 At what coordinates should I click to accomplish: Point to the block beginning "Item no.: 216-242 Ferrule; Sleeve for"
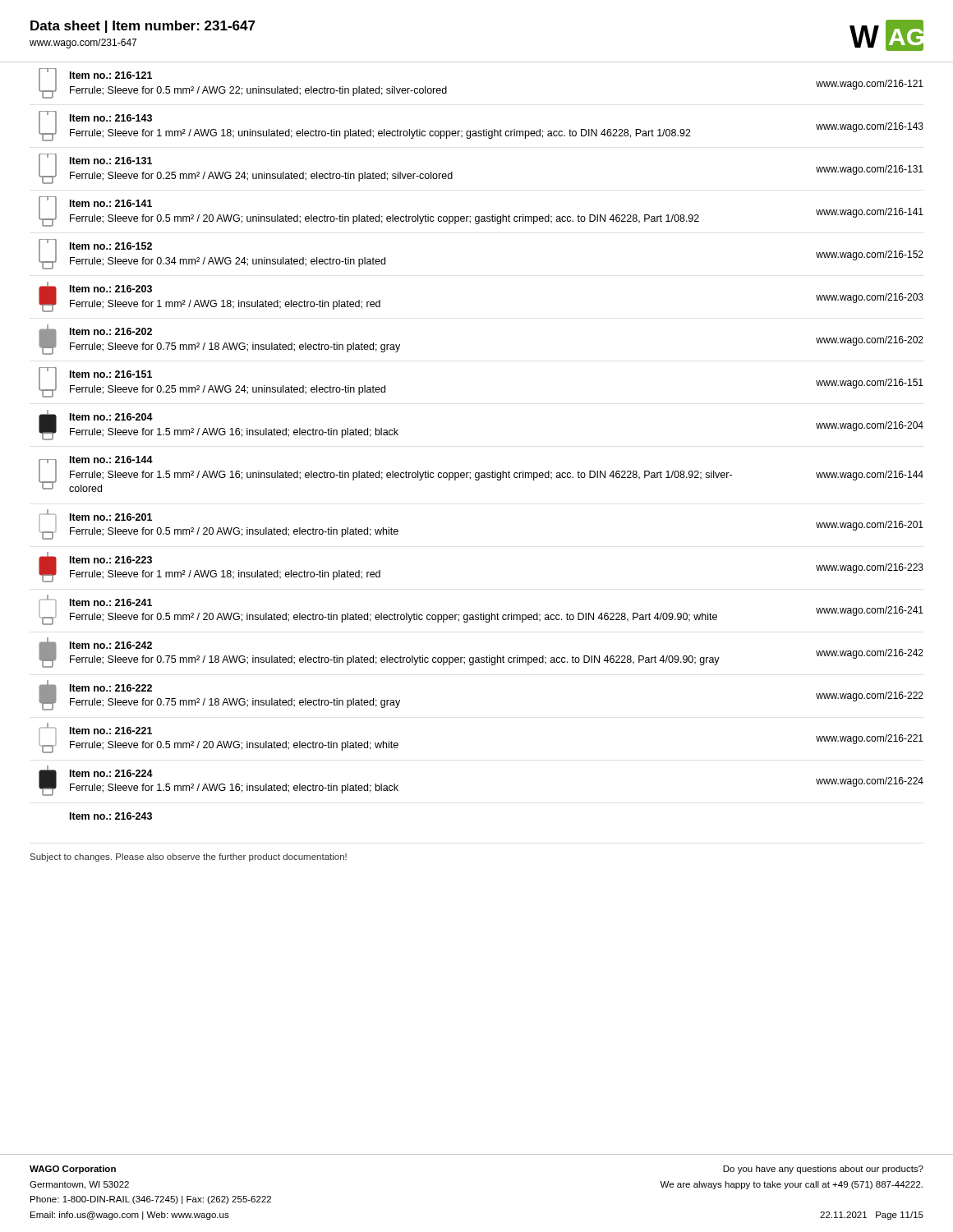(x=476, y=653)
